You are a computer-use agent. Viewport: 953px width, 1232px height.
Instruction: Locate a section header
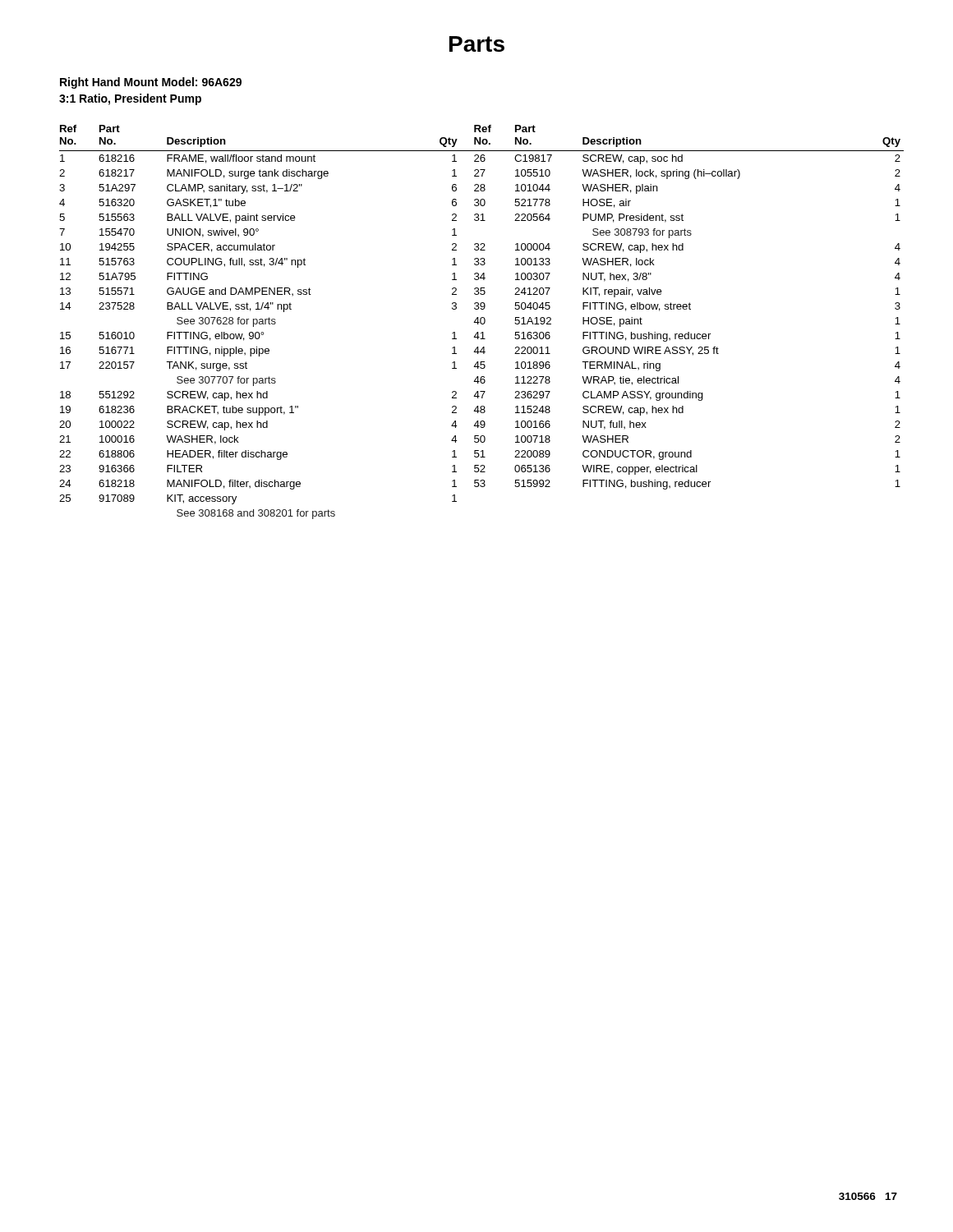point(506,91)
